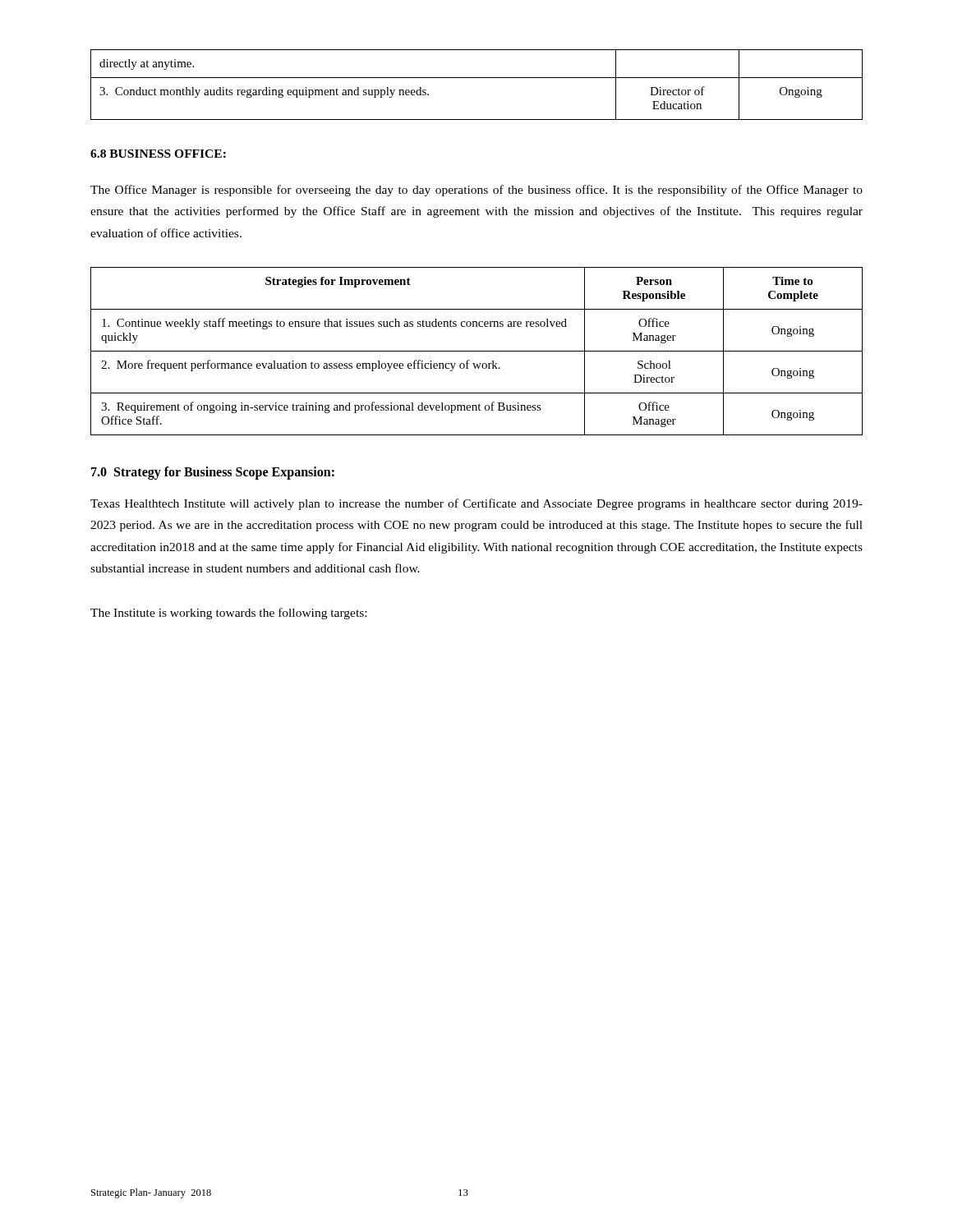The image size is (953, 1232).
Task: Find the text block with the text "Texas Healthtech Institute will actively"
Action: coord(476,536)
